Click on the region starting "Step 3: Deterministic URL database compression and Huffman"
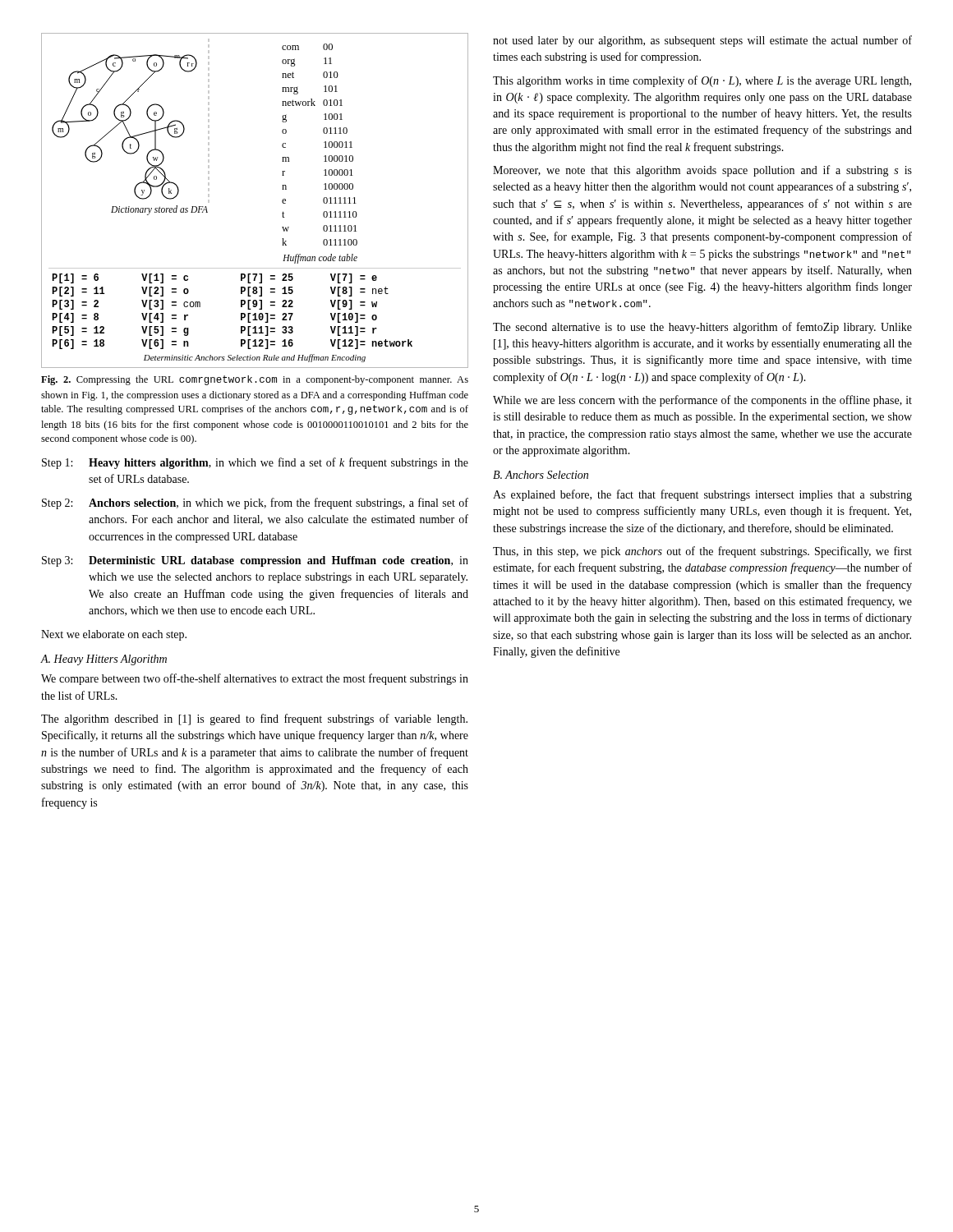 click(255, 586)
